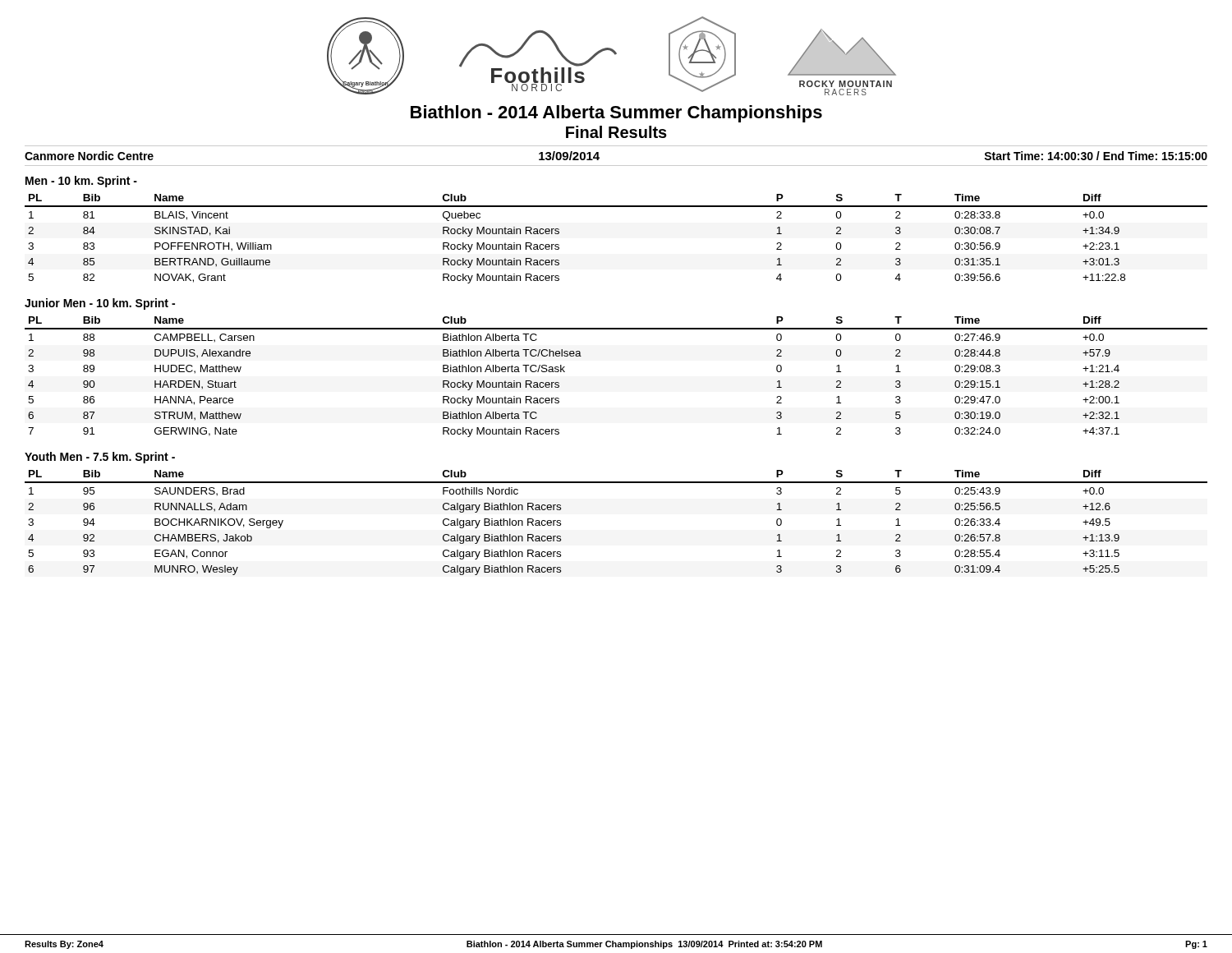Point to the section header beginning "Youth Men -"
The width and height of the screenshot is (1232, 953).
click(x=100, y=457)
